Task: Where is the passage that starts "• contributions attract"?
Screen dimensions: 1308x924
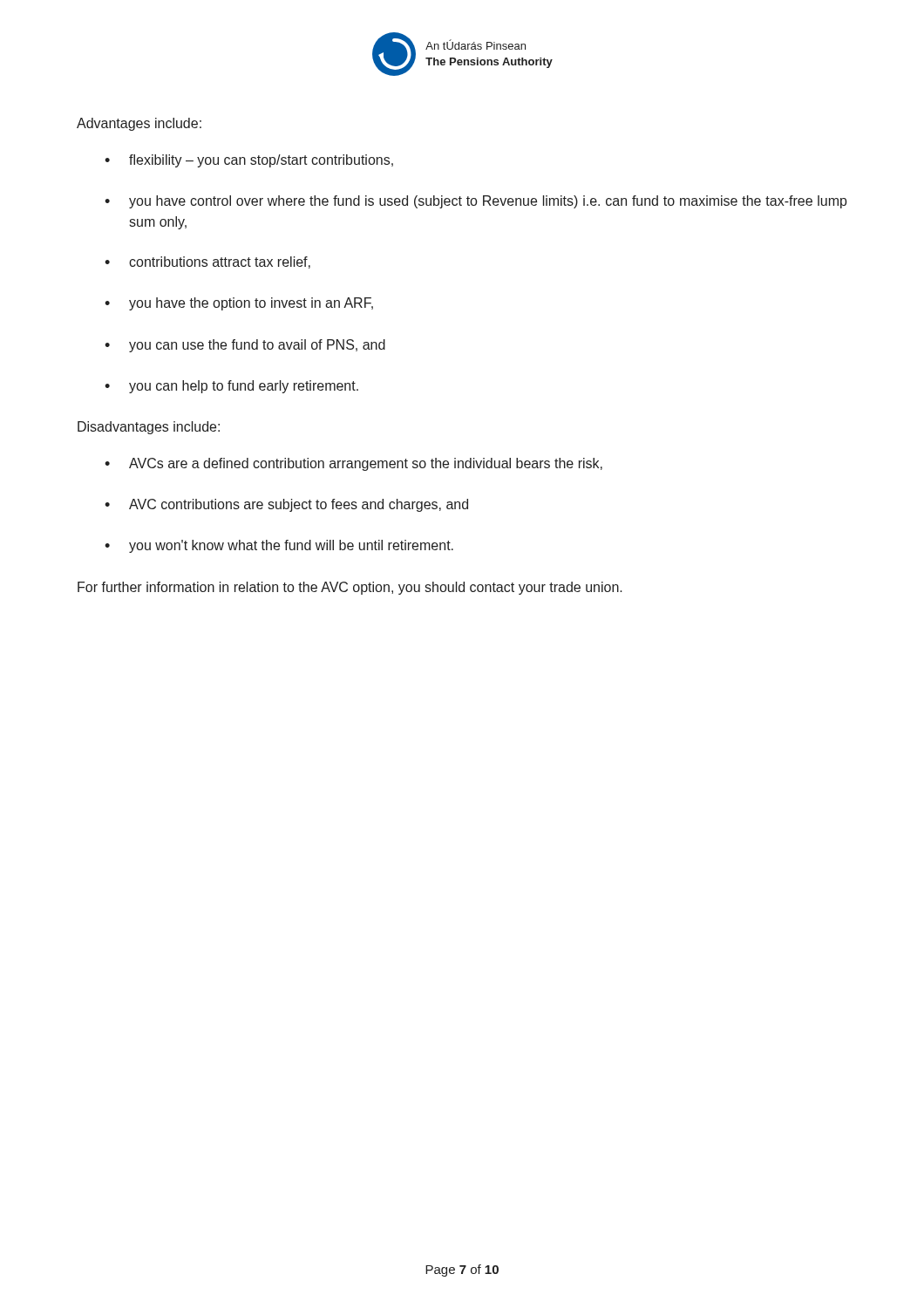Action: [x=207, y=262]
